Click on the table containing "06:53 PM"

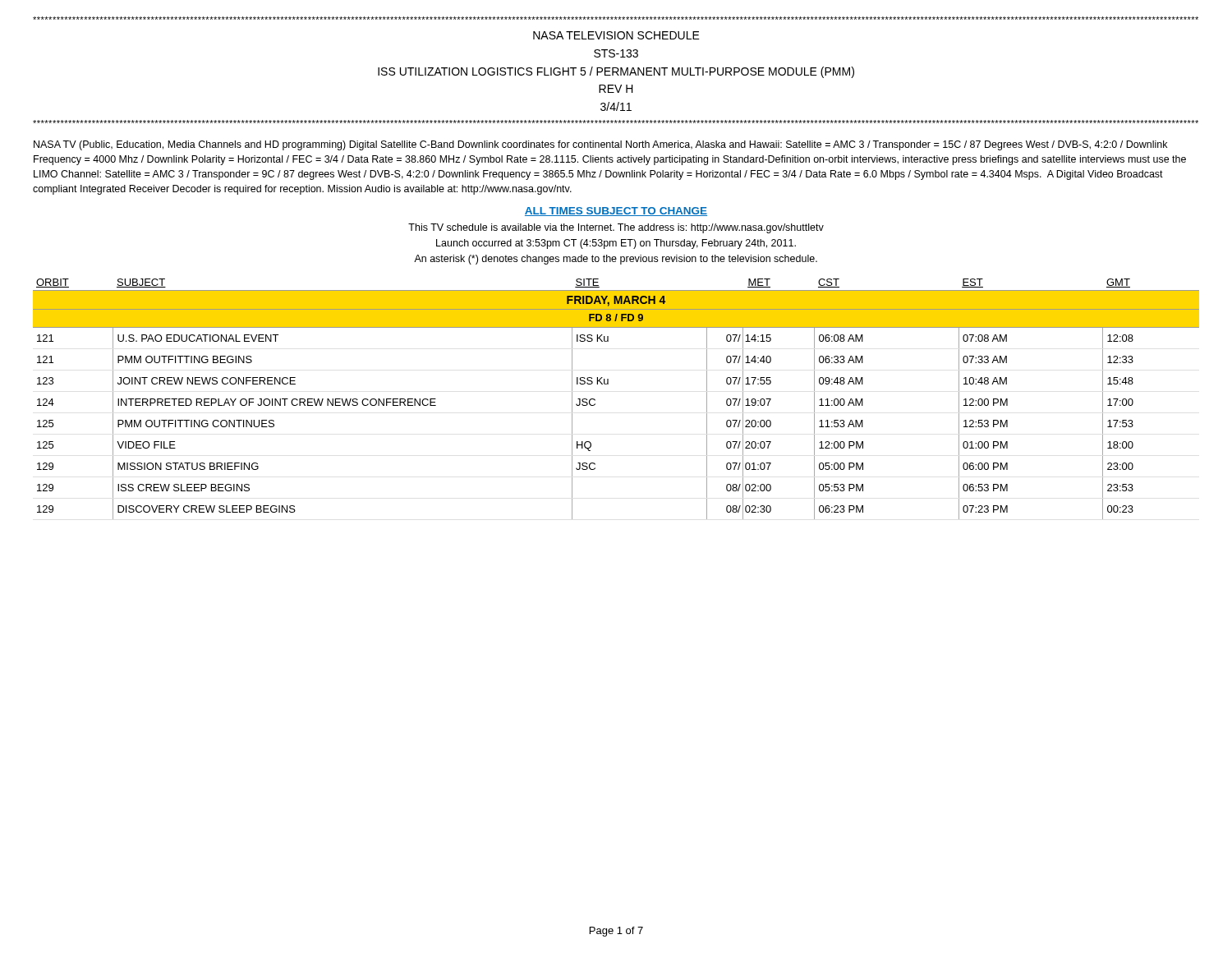tap(616, 396)
